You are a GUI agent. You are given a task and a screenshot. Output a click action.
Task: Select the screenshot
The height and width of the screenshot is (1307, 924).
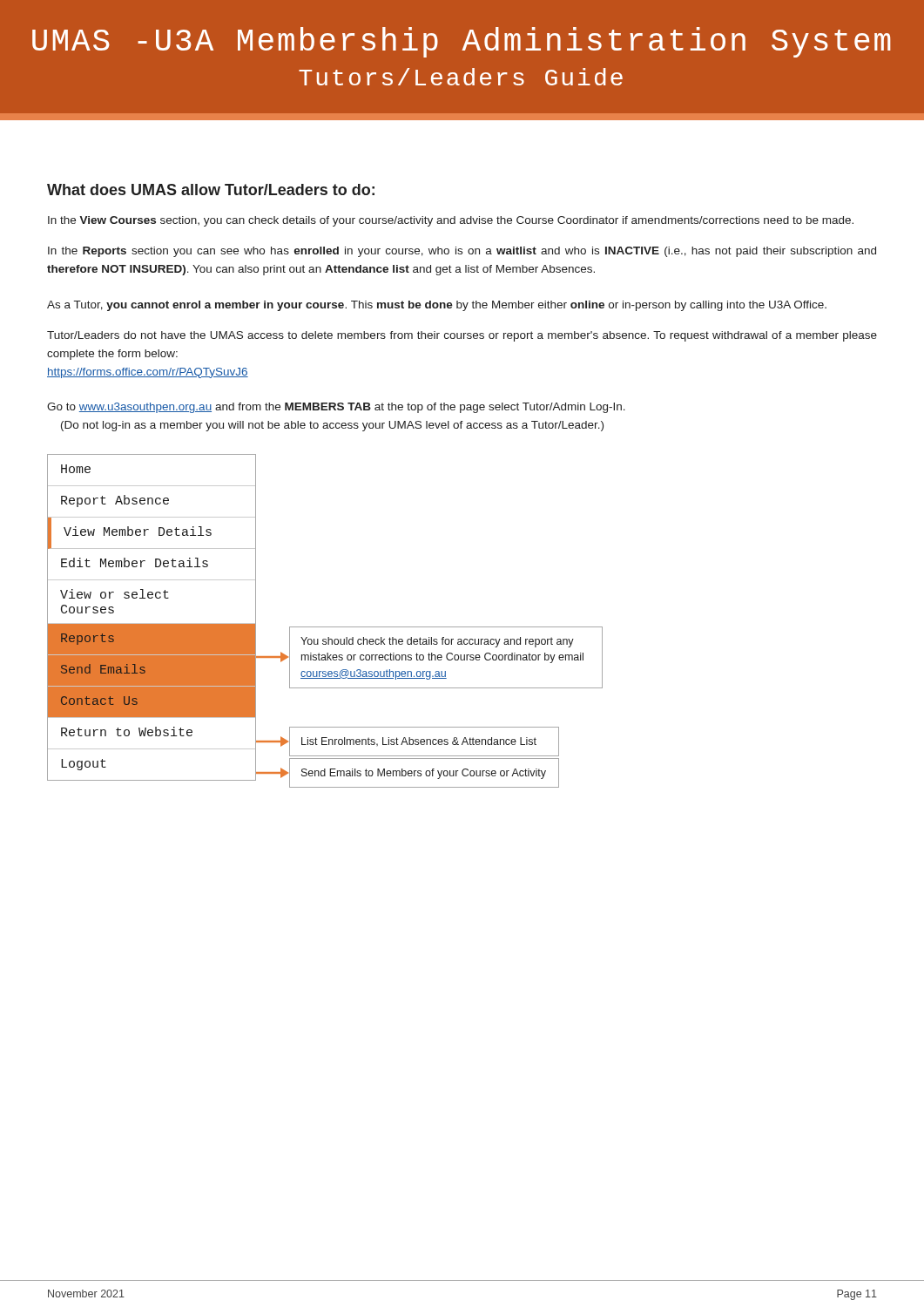point(462,621)
